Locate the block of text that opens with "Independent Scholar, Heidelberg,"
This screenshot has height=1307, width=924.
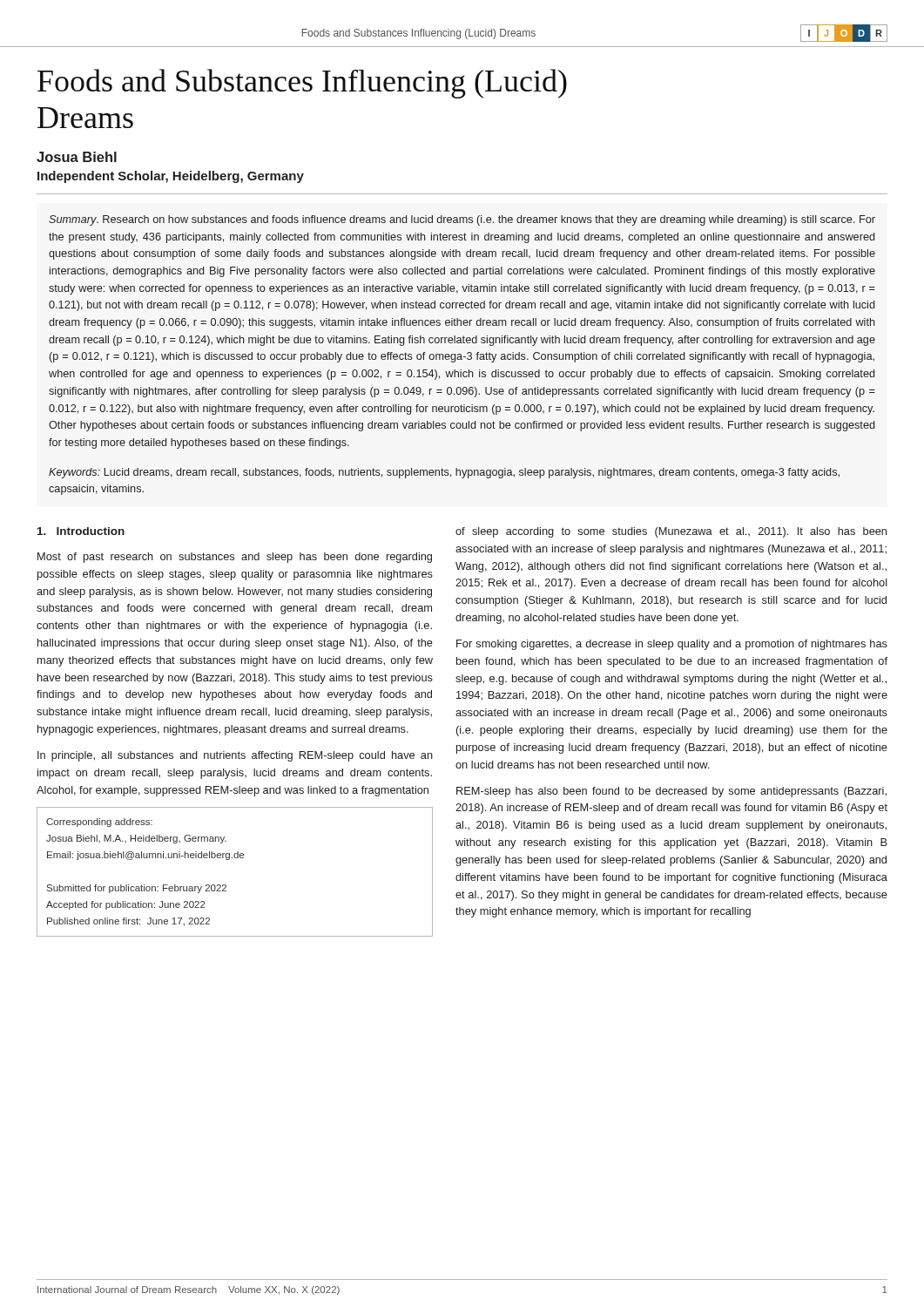(x=170, y=176)
